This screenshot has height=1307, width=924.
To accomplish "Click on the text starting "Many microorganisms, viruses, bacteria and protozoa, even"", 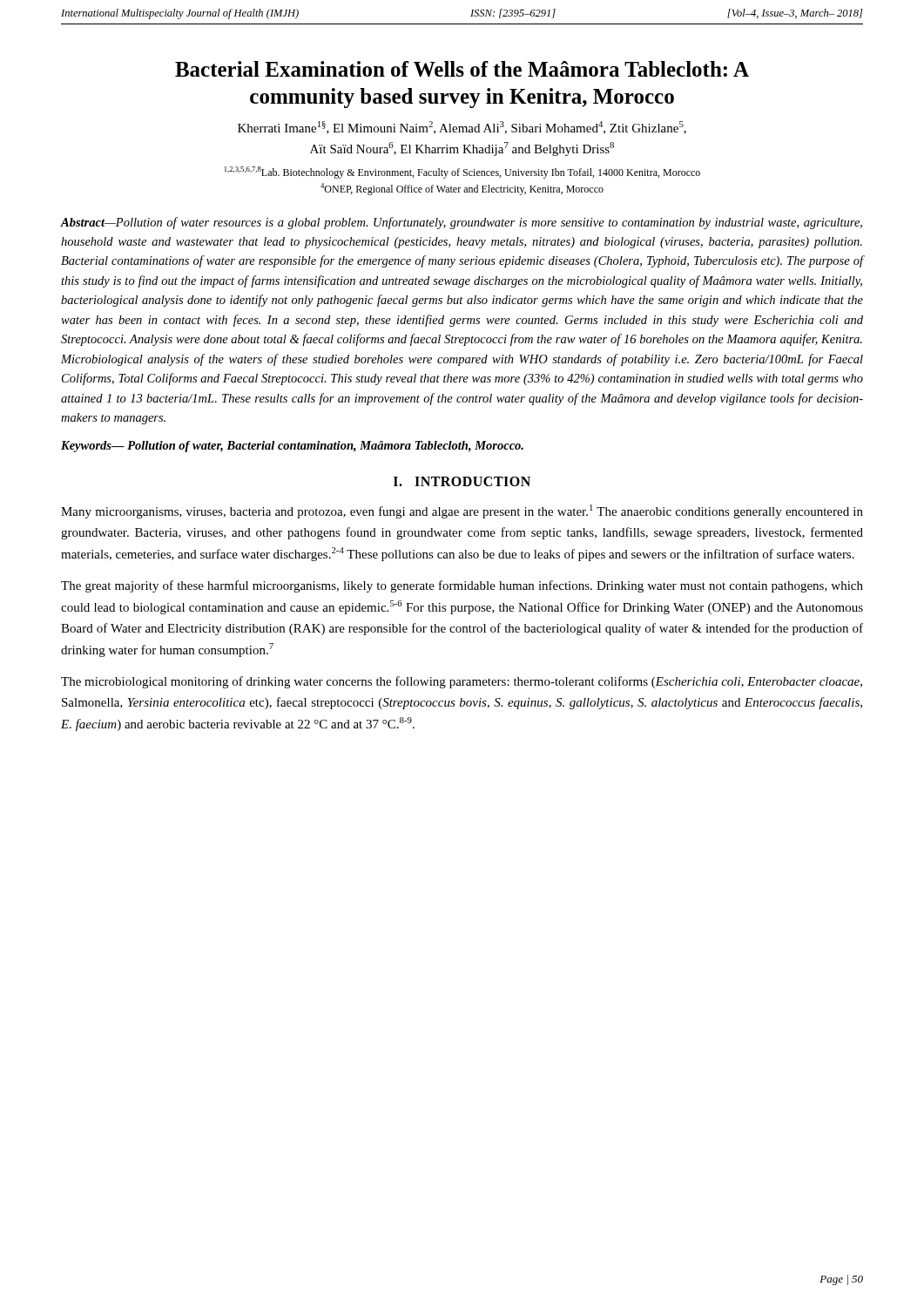I will [x=462, y=532].
